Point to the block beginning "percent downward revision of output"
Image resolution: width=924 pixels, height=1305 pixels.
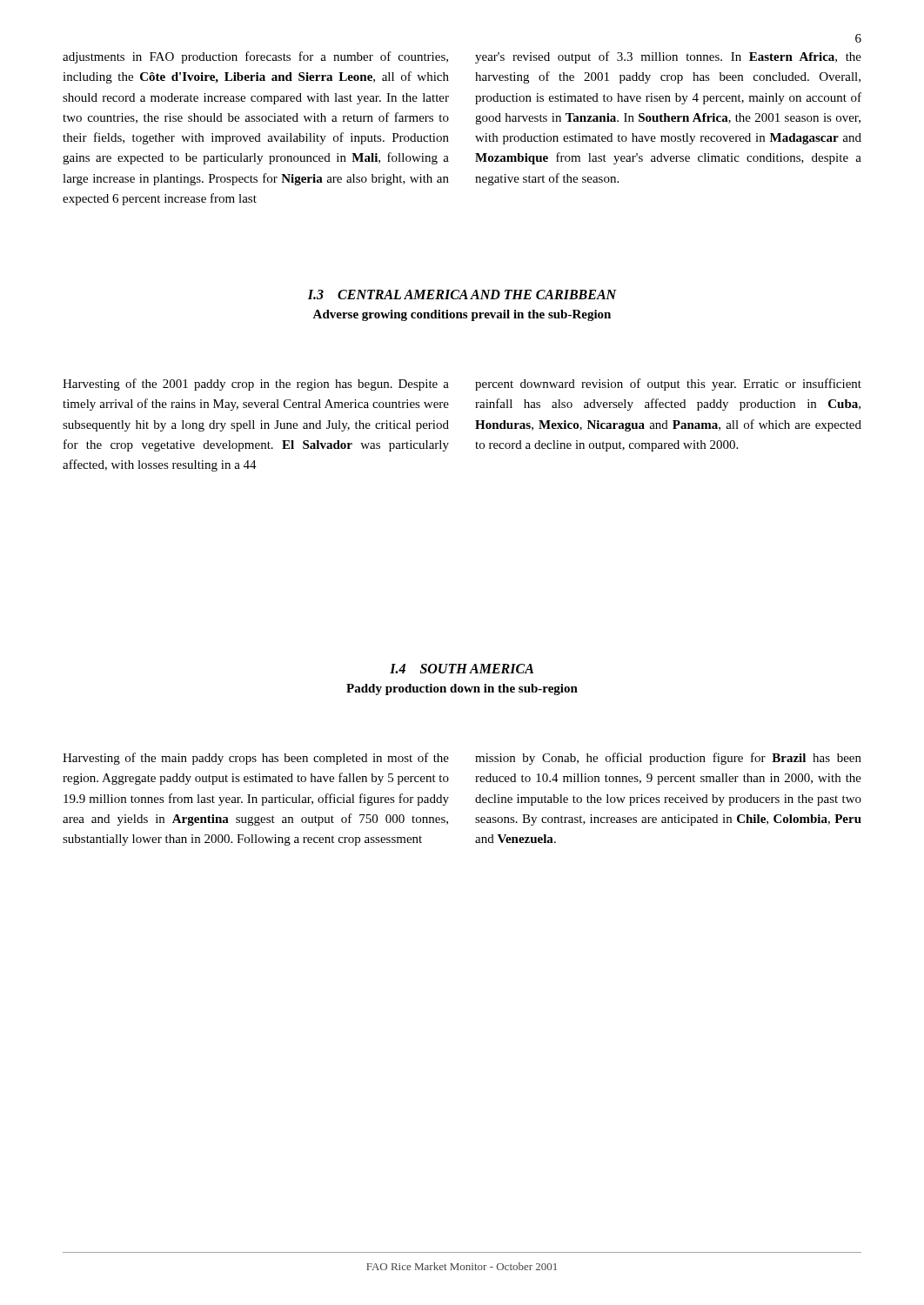coord(668,415)
